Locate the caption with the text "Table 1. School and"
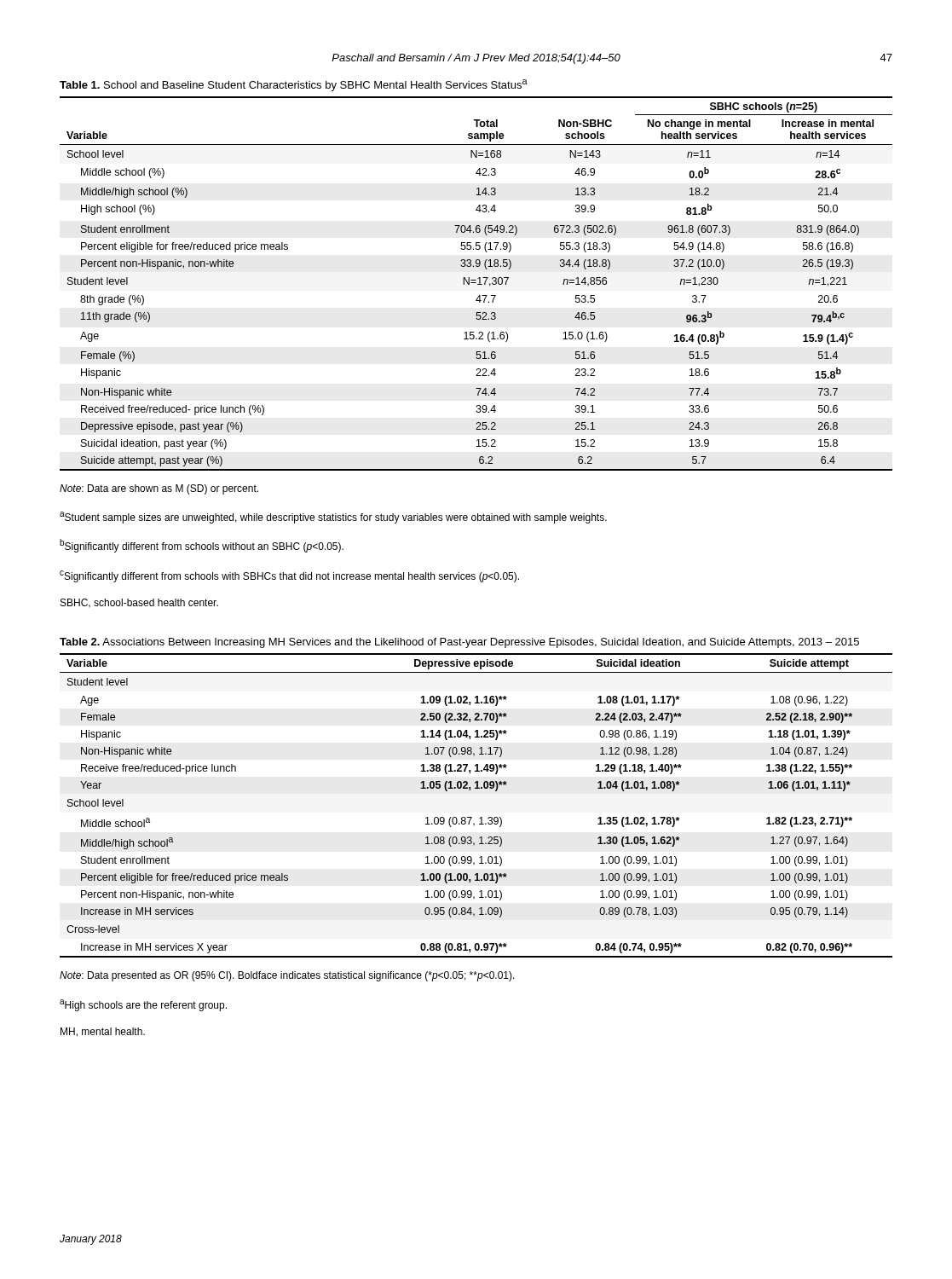The image size is (952, 1279). 293,84
